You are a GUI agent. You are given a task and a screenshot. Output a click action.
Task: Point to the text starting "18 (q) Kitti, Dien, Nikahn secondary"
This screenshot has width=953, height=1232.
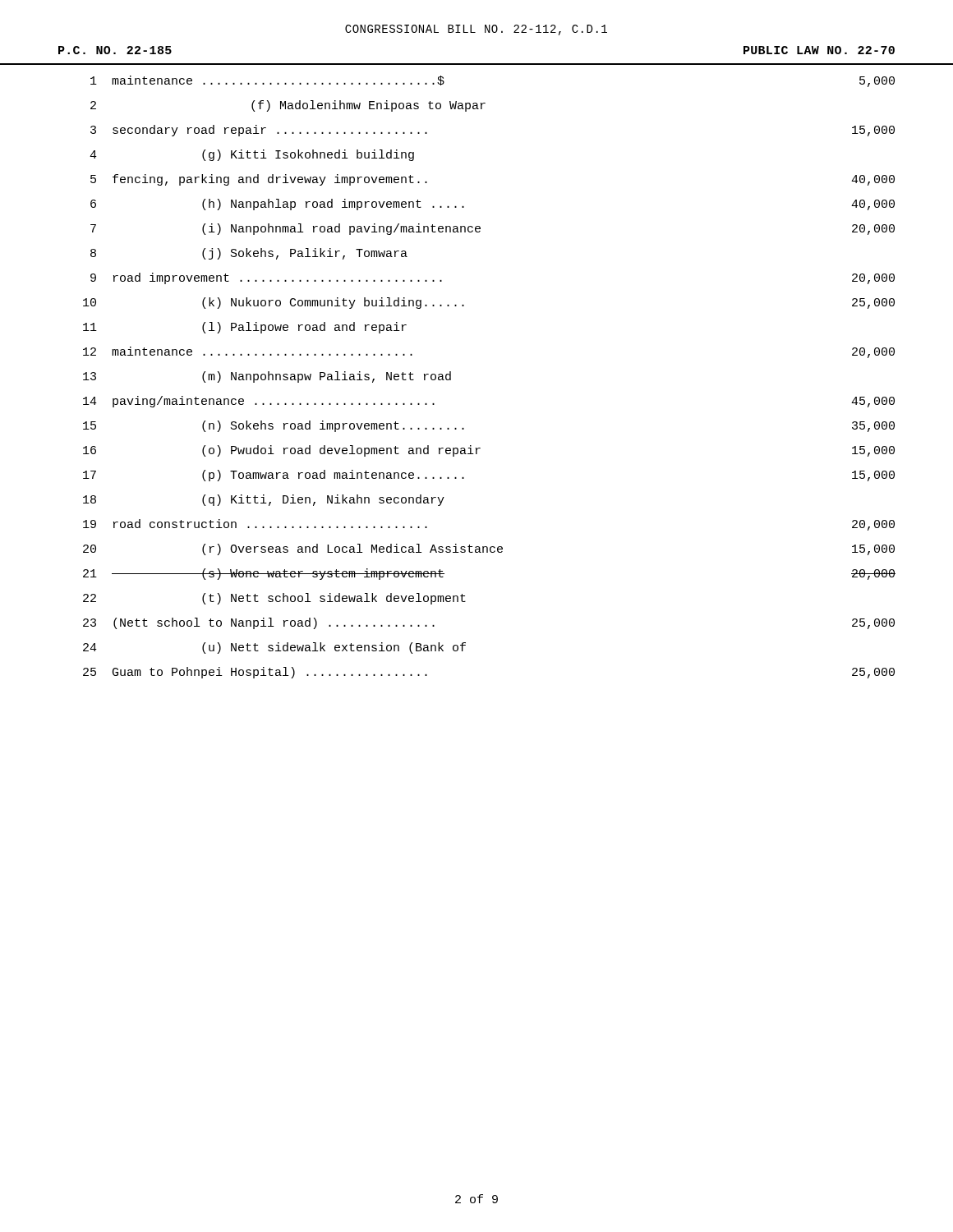click(264, 500)
